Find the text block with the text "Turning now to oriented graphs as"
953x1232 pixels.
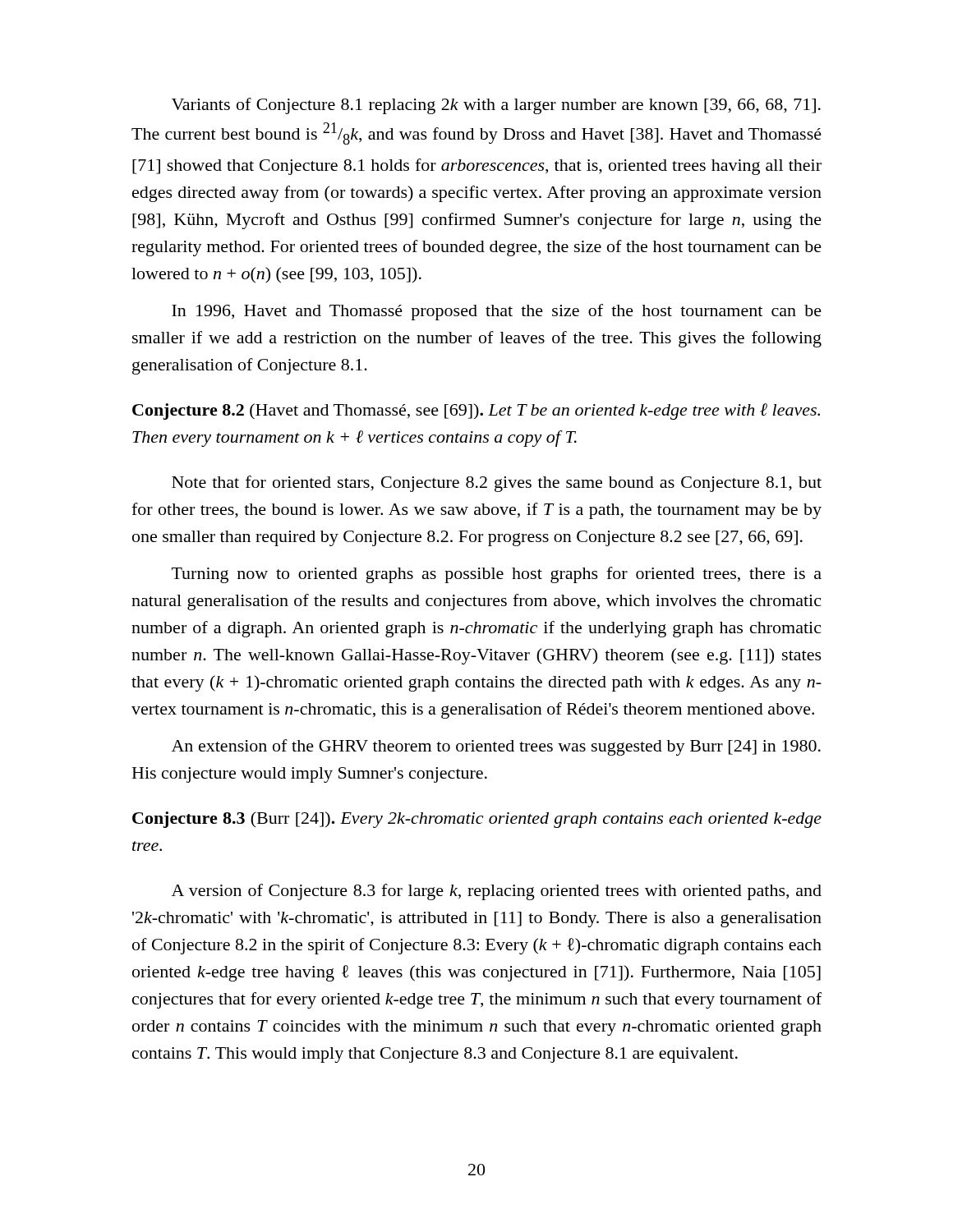[476, 641]
